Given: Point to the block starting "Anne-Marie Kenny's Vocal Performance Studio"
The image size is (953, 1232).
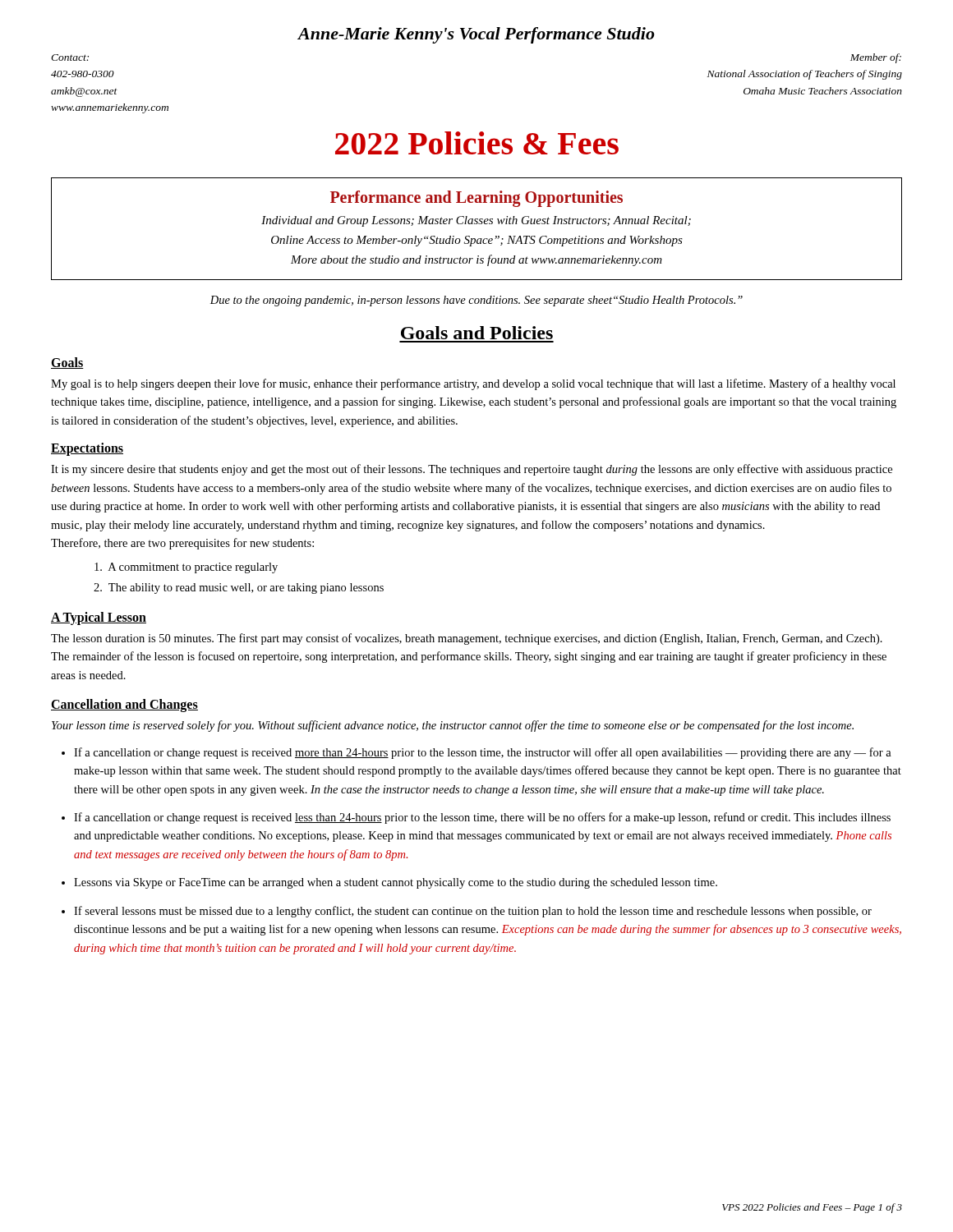Looking at the screenshot, I should point(476,33).
